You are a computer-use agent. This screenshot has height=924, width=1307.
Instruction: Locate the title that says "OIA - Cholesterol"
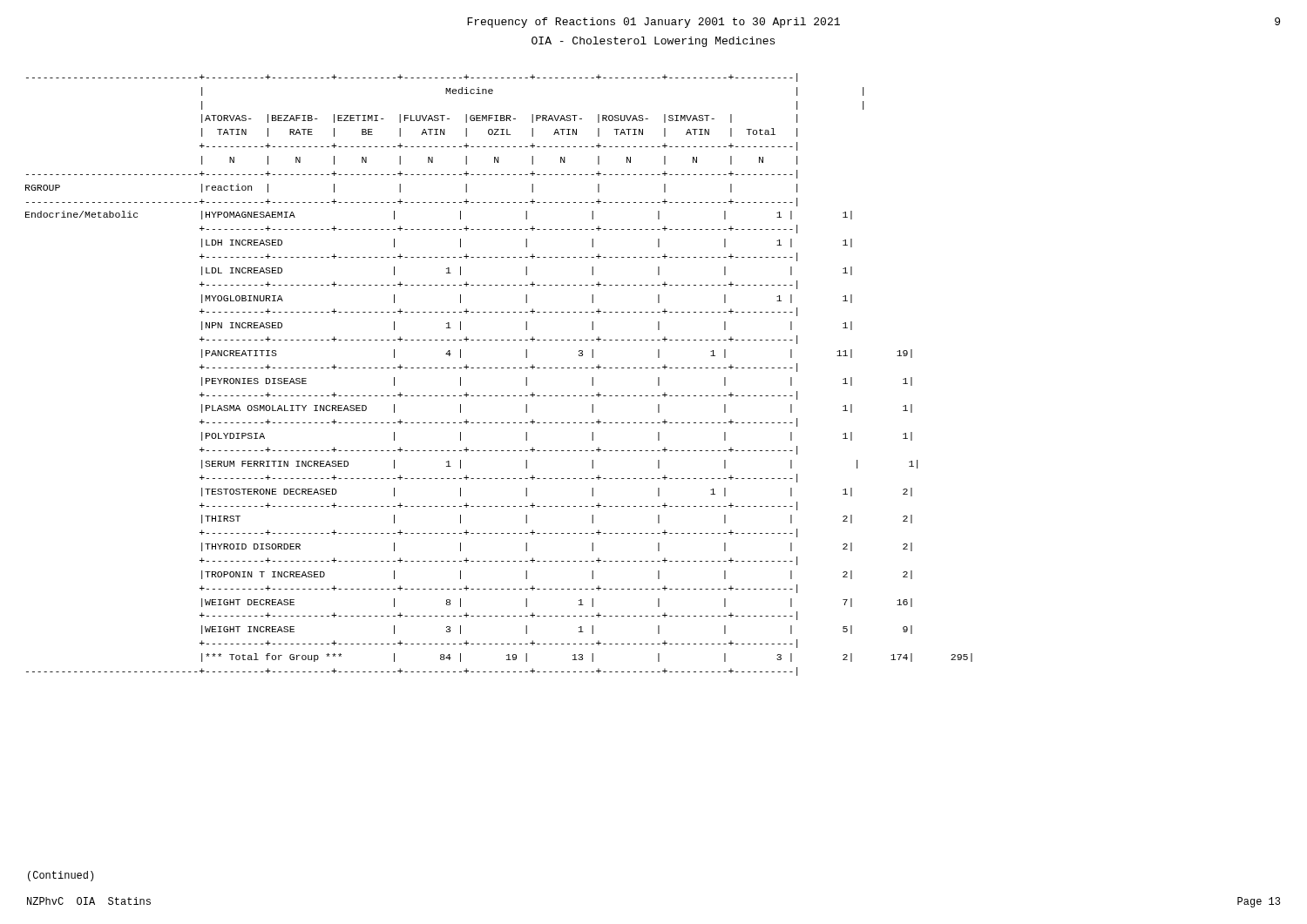tap(654, 41)
